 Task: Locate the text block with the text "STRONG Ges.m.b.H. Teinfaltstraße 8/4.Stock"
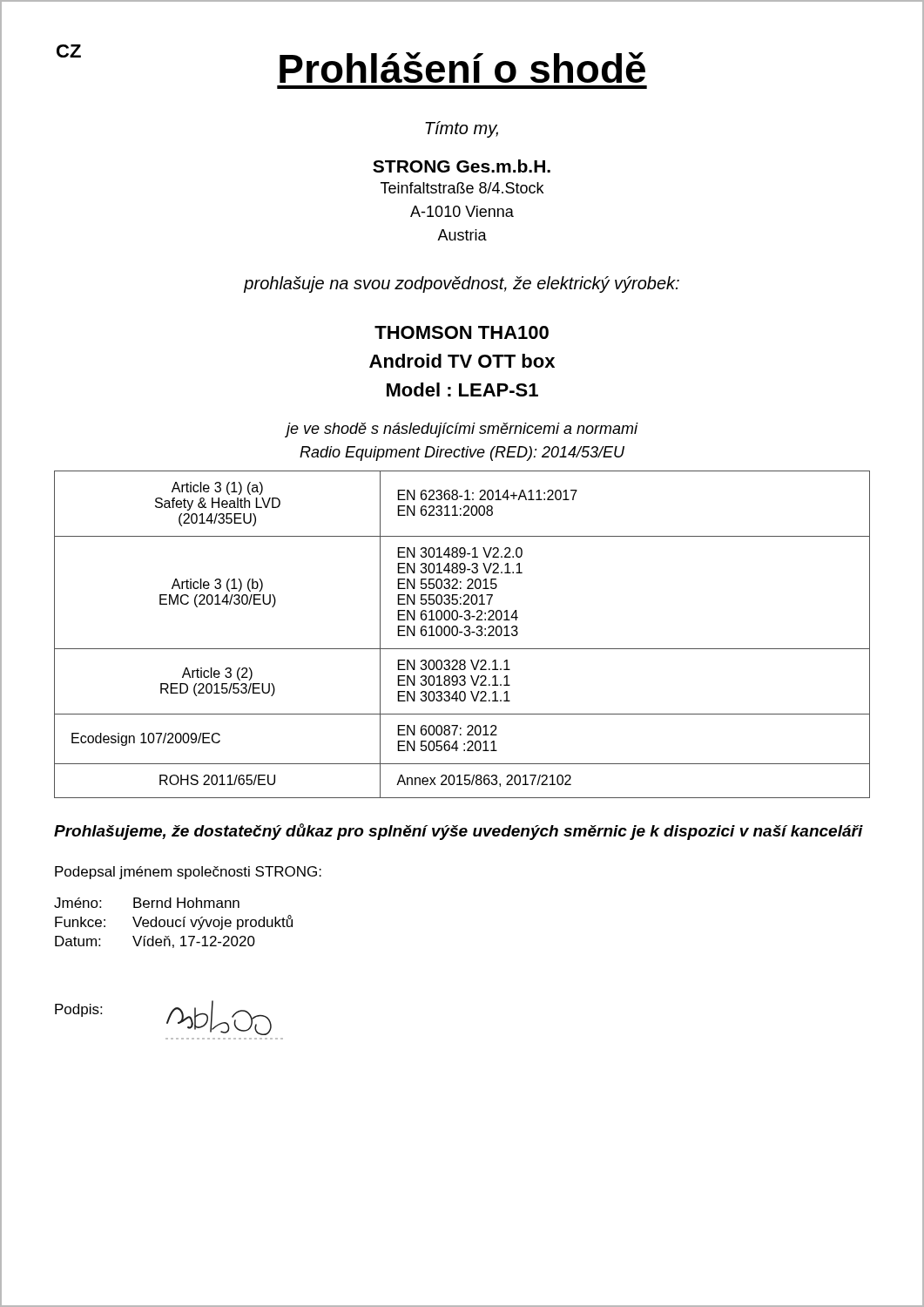coord(462,202)
